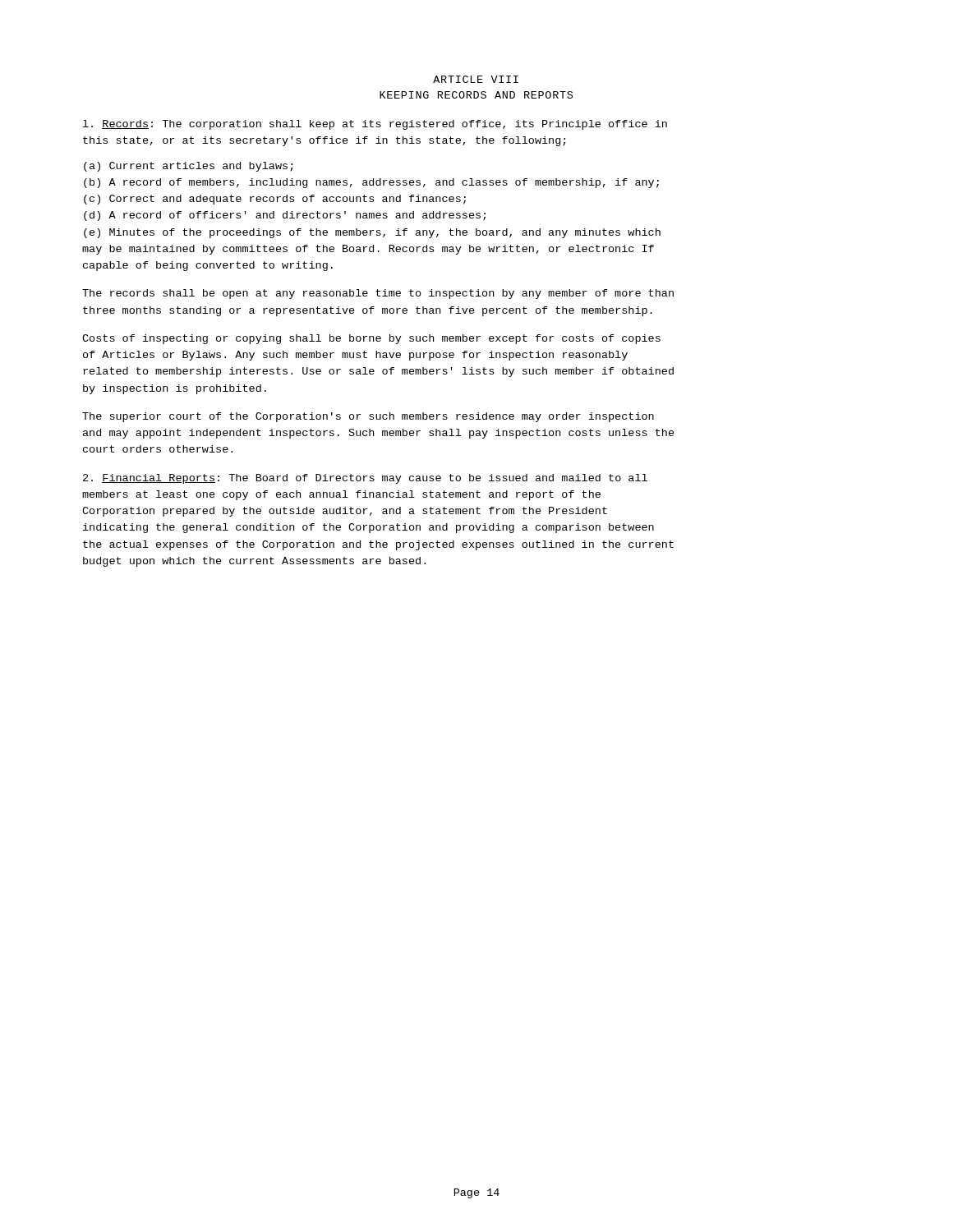Viewport: 953px width, 1232px height.
Task: Locate the list item with the text "(c) Correct and adequate records of accounts"
Action: point(275,199)
